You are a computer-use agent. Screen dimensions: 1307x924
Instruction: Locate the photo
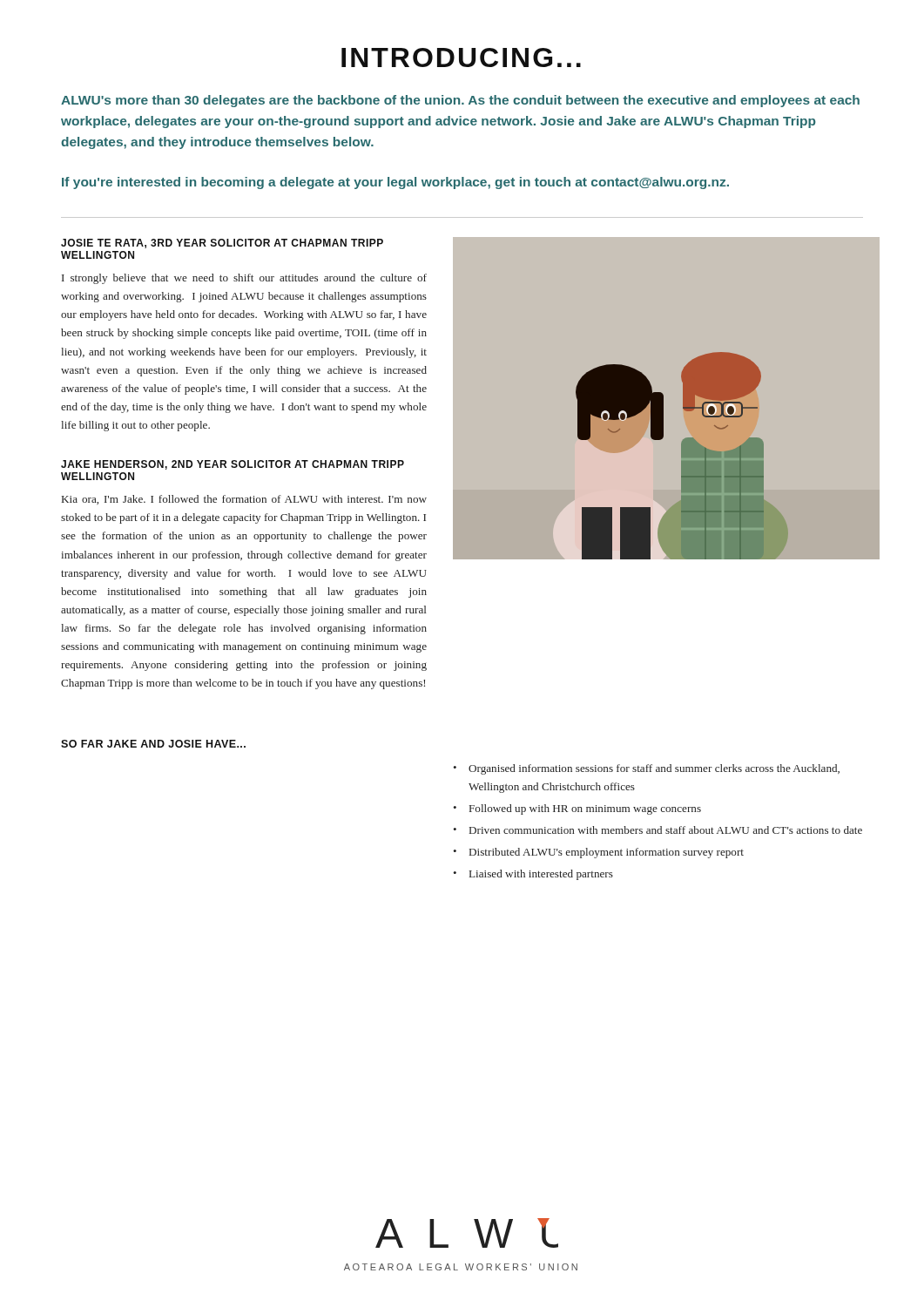pos(666,398)
